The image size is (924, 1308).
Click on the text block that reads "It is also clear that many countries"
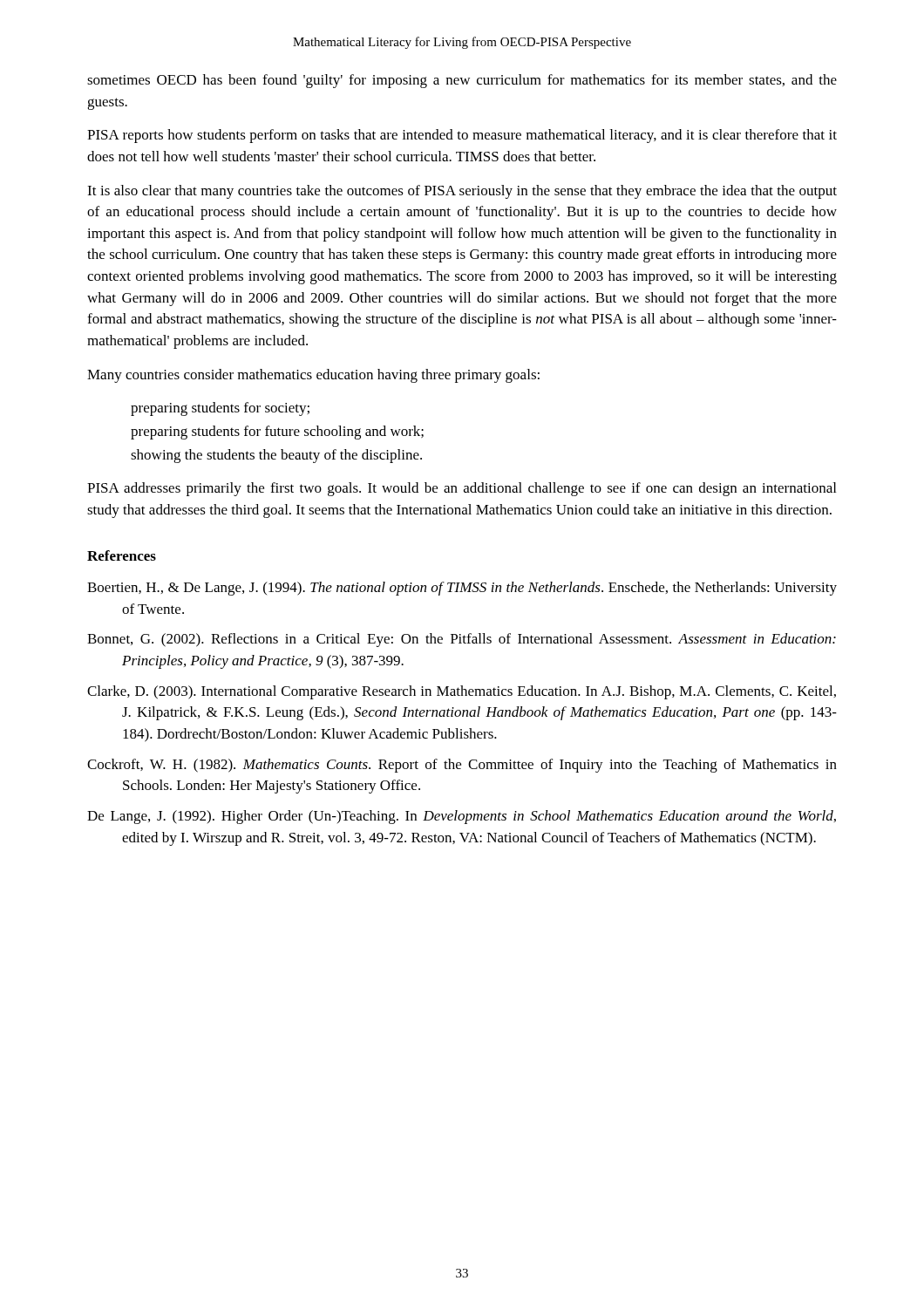tap(462, 265)
